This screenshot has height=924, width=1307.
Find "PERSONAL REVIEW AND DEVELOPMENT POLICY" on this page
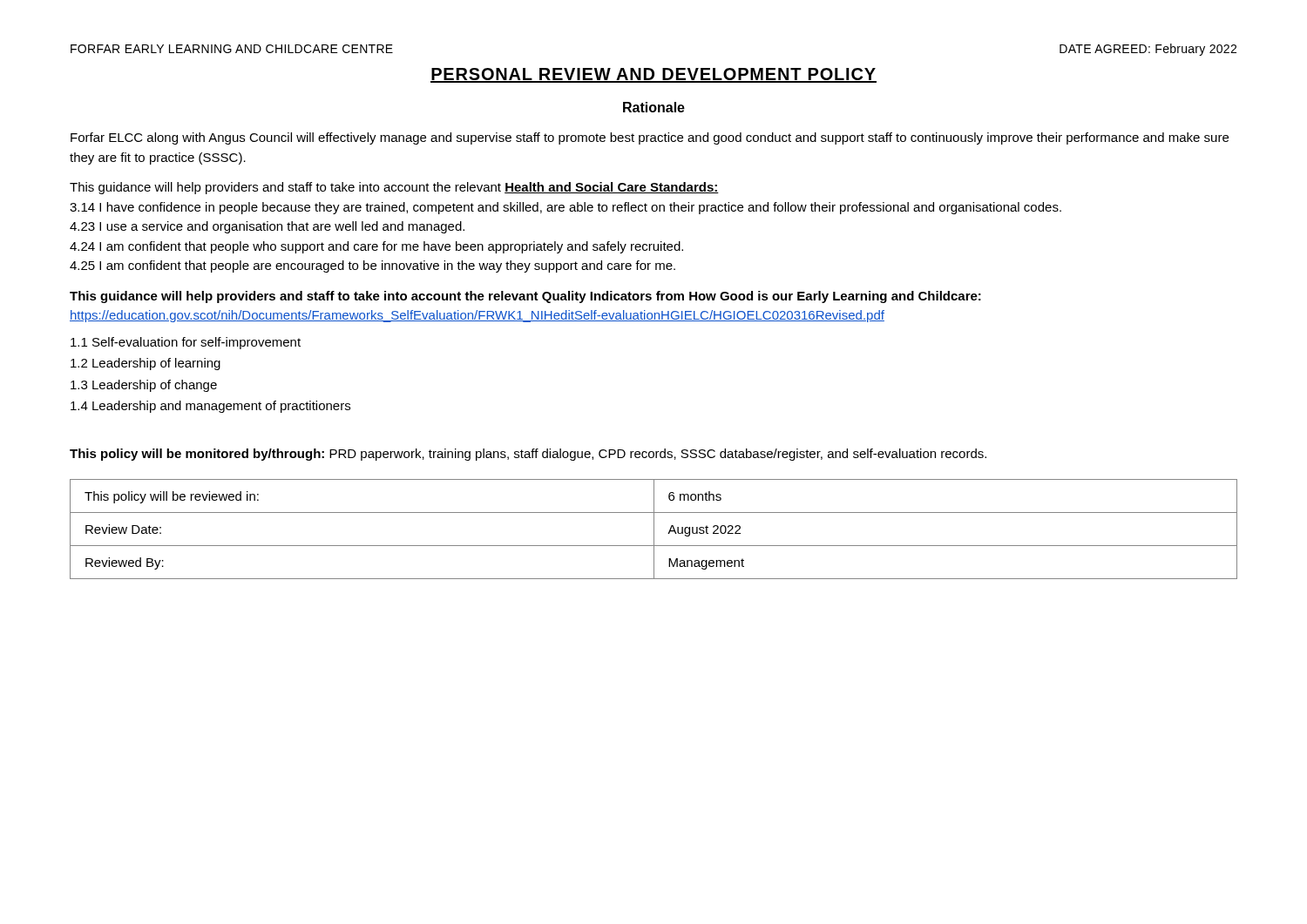[654, 74]
